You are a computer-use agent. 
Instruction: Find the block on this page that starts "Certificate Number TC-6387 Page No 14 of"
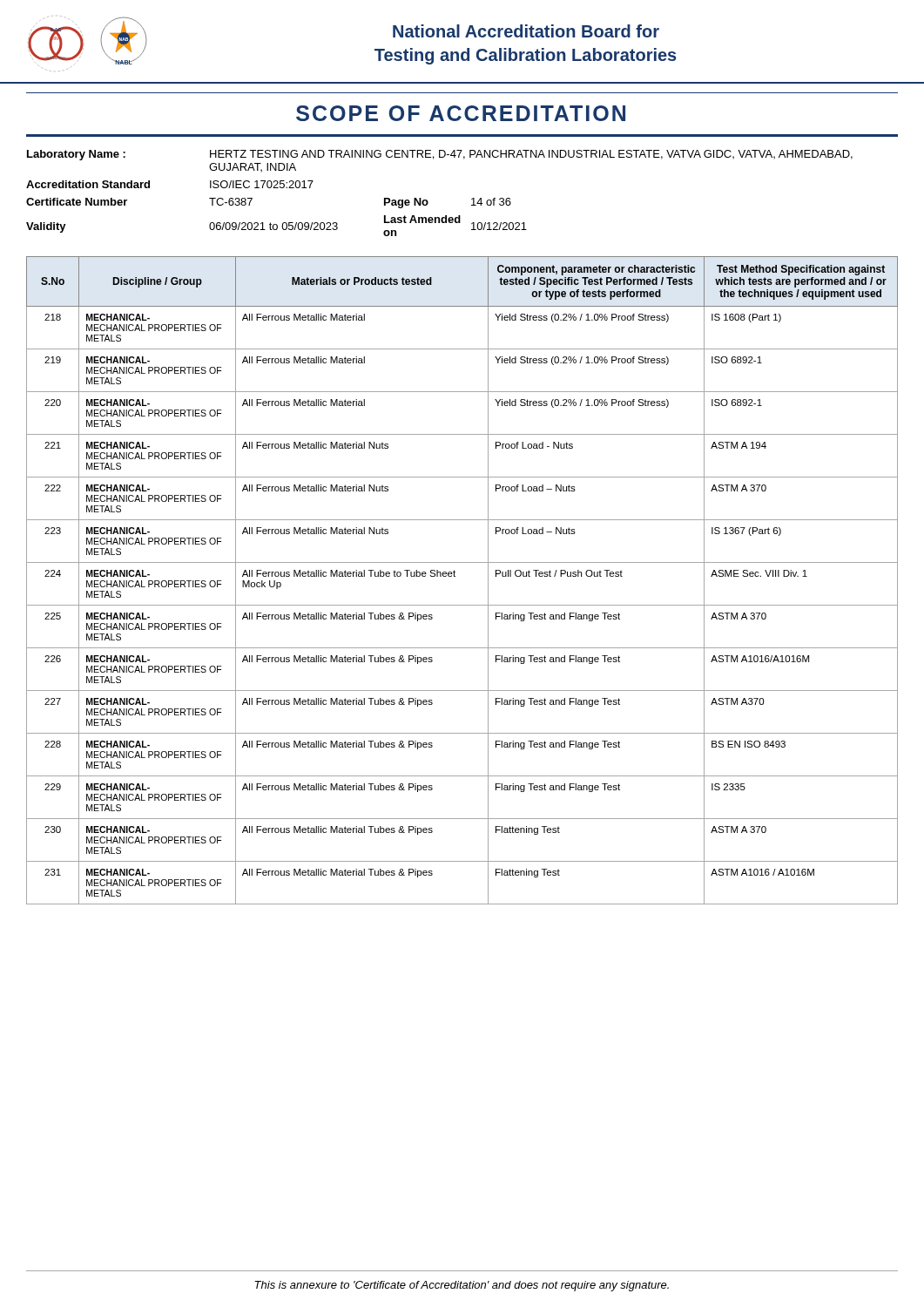(73, 203)
